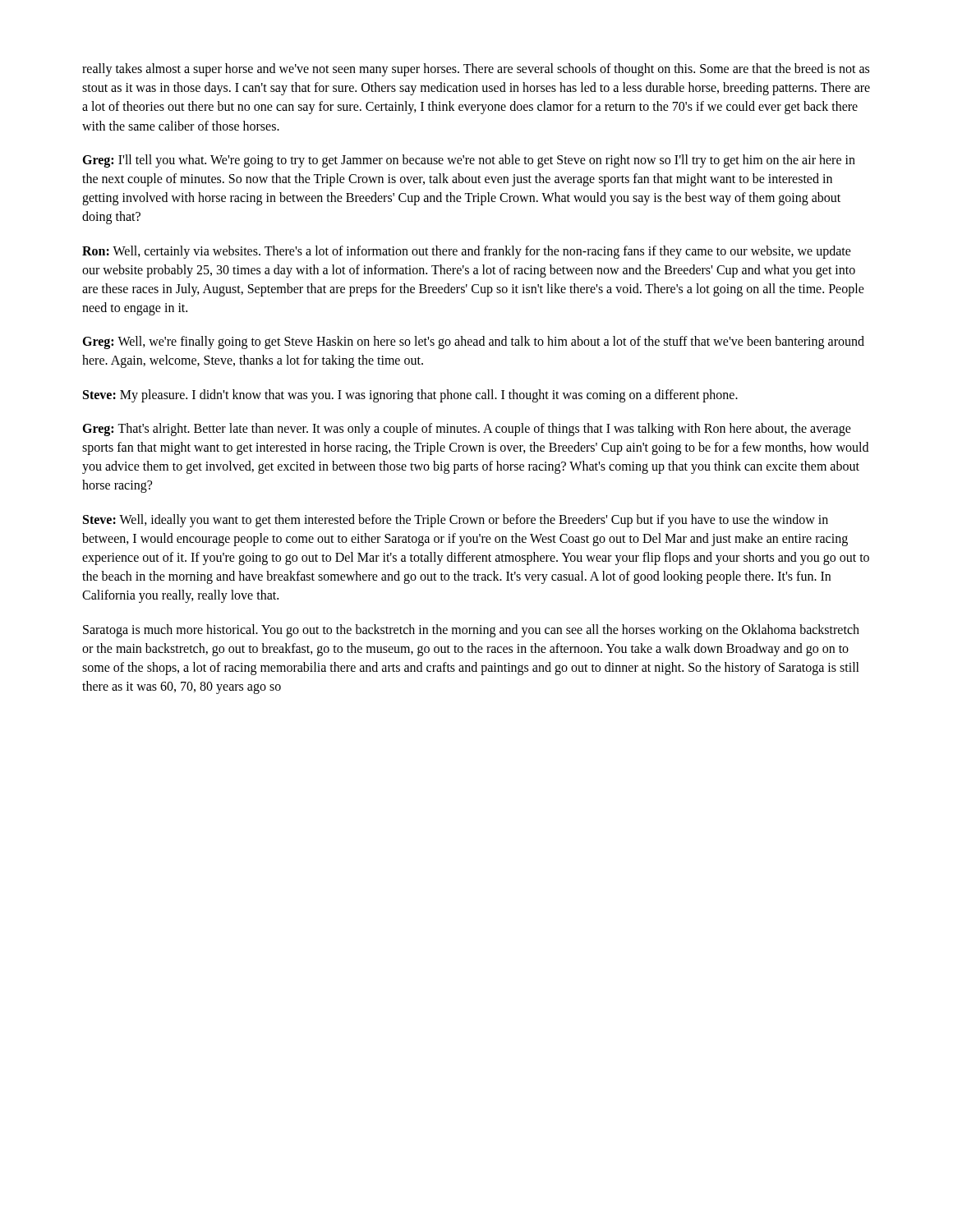Screen dimensions: 1232x953
Task: Find the text block starting "Greg: That's alright."
Action: (475, 457)
